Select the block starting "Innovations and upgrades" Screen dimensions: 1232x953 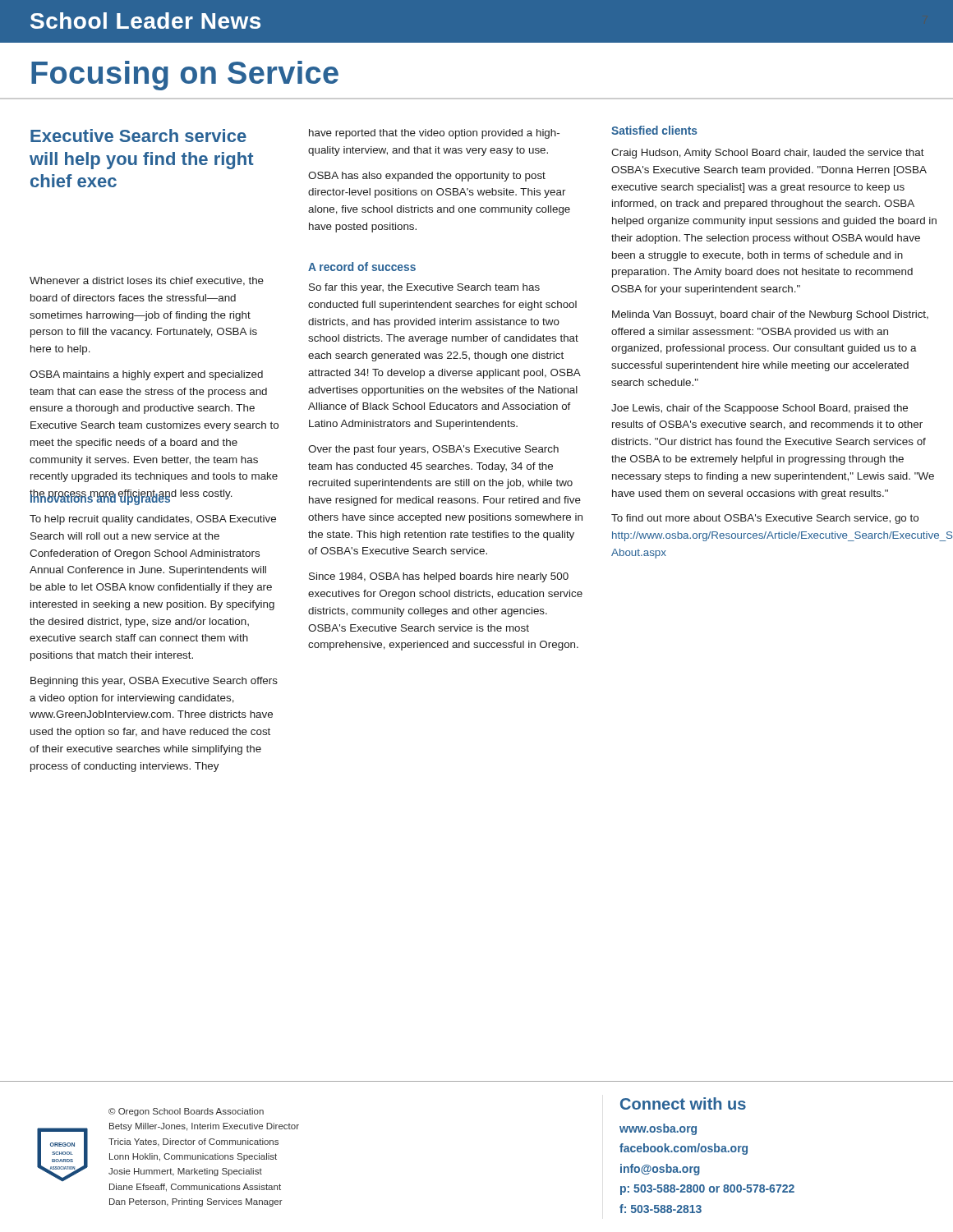(x=155, y=499)
